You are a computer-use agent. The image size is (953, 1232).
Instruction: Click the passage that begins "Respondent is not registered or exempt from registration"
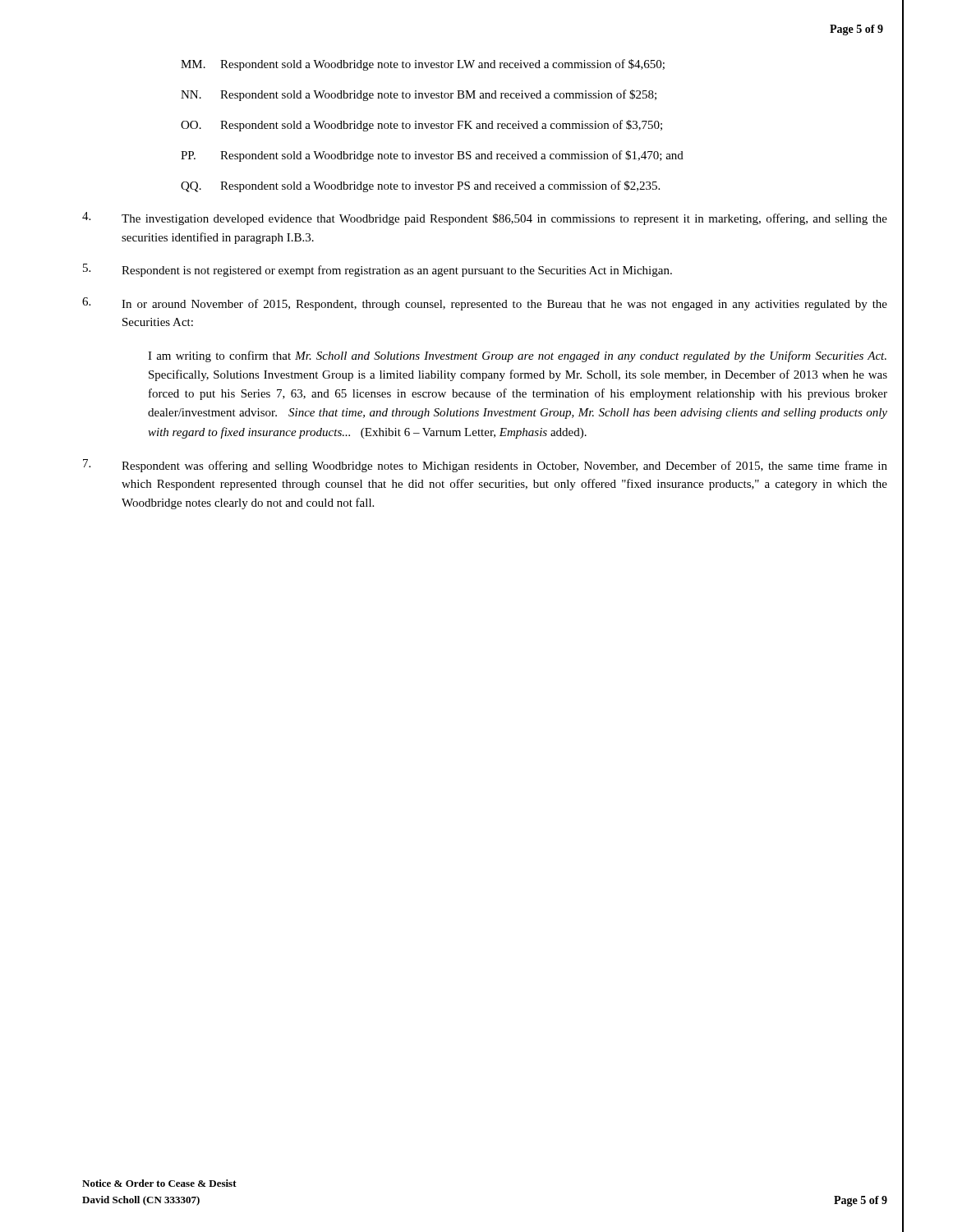485,270
